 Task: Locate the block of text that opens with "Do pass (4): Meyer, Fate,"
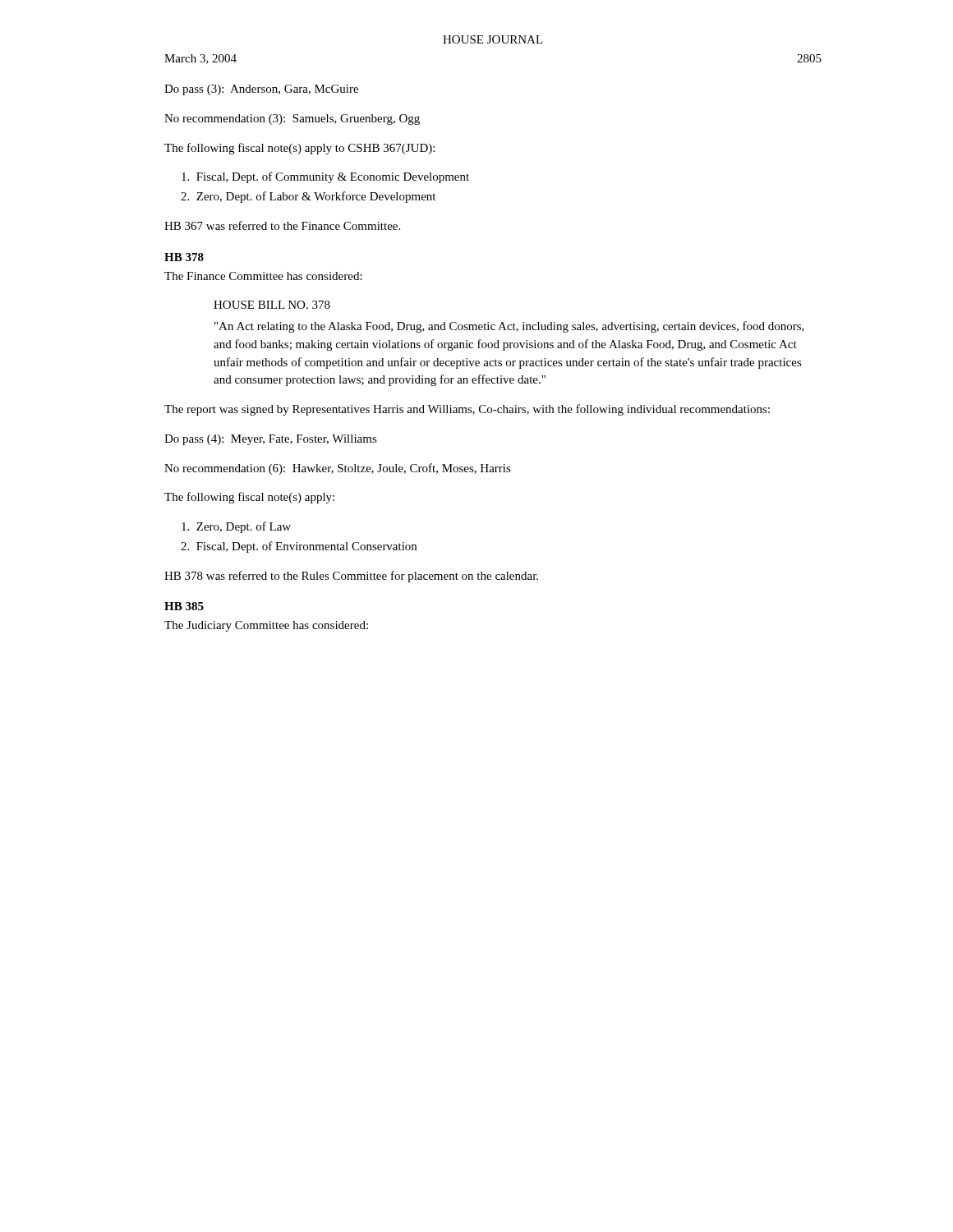coord(271,438)
